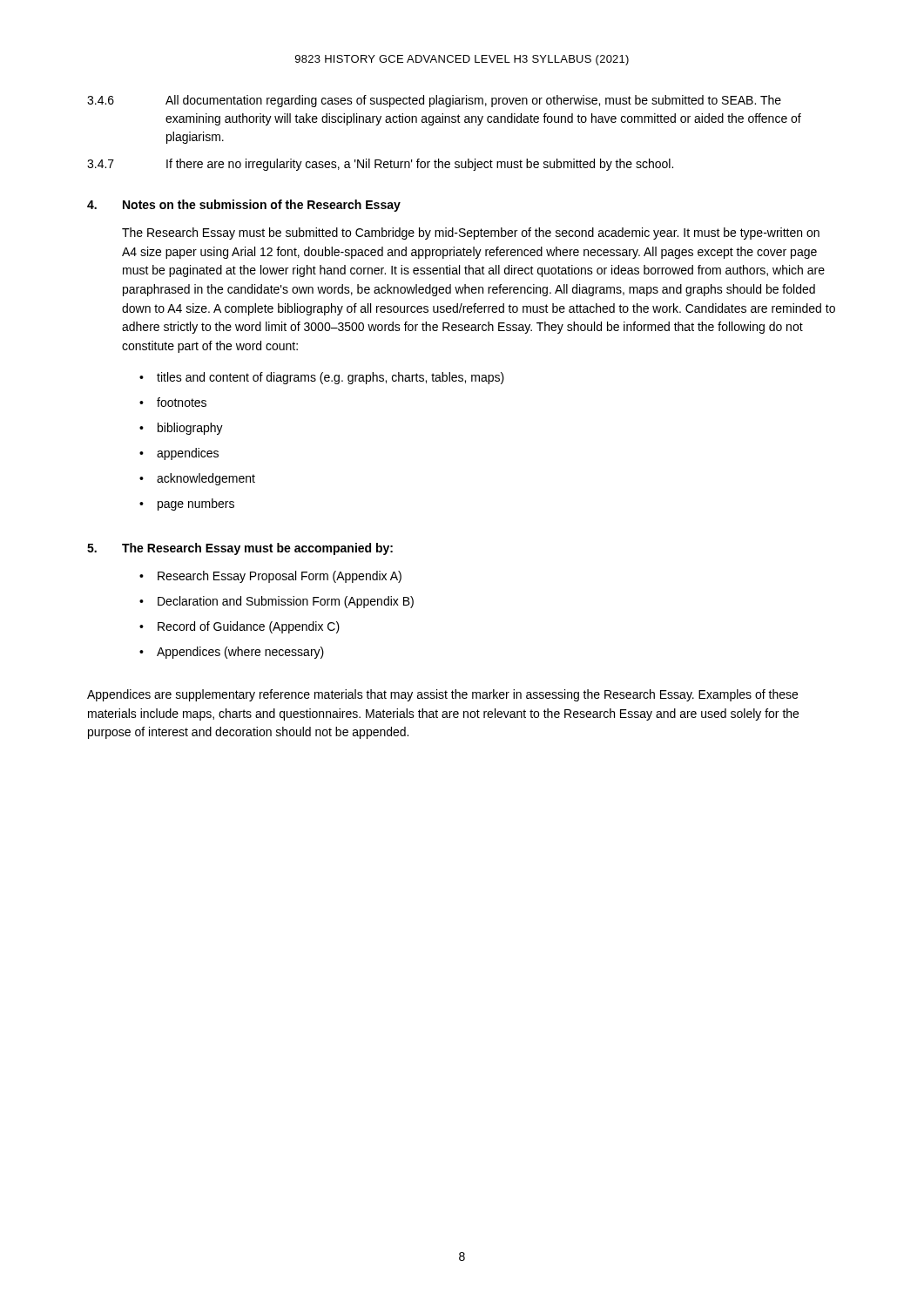
Task: Click on the region starting "4. Notes on the submission of the"
Action: coord(244,205)
